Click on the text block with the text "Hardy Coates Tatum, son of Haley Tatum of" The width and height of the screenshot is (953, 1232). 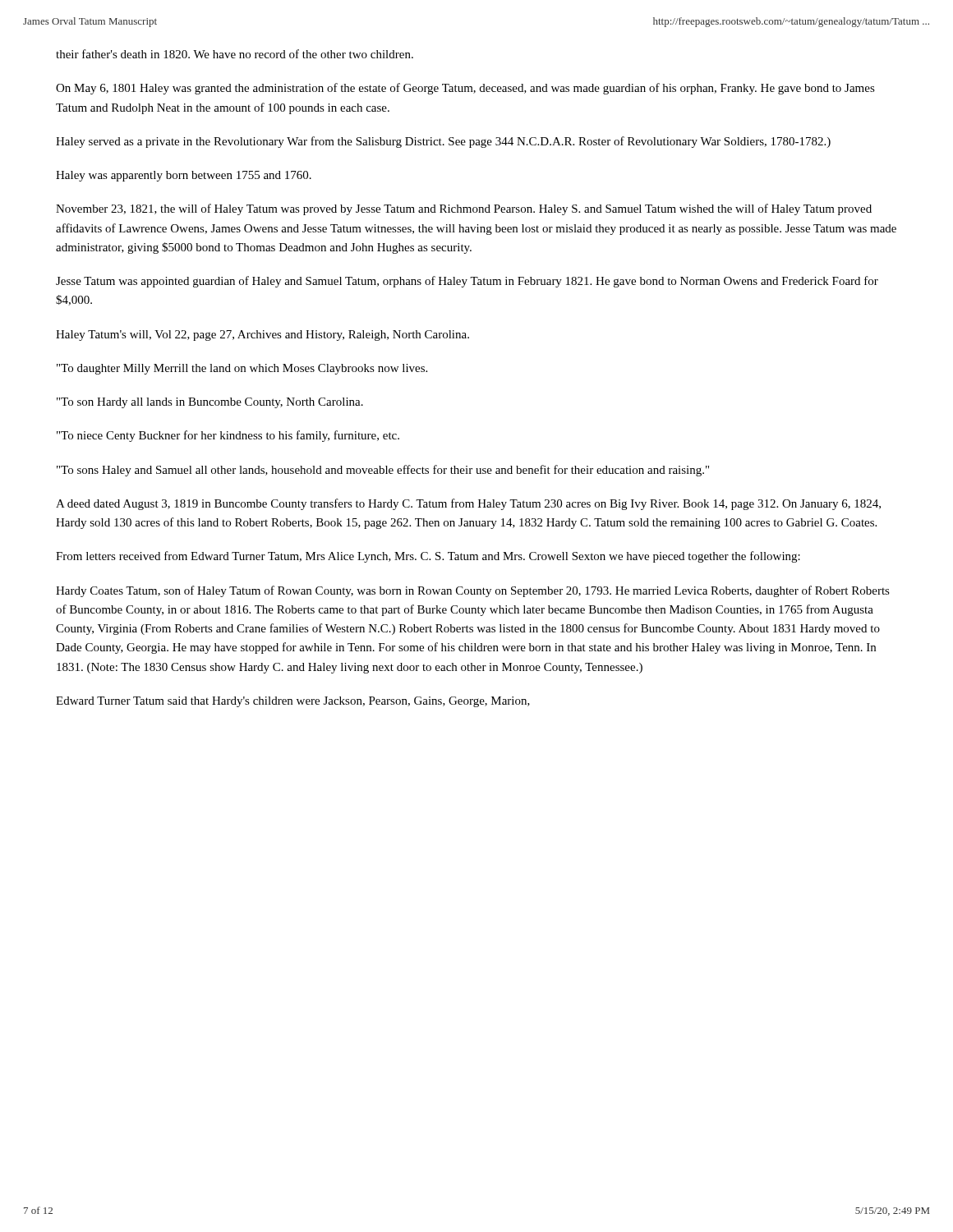tap(473, 628)
